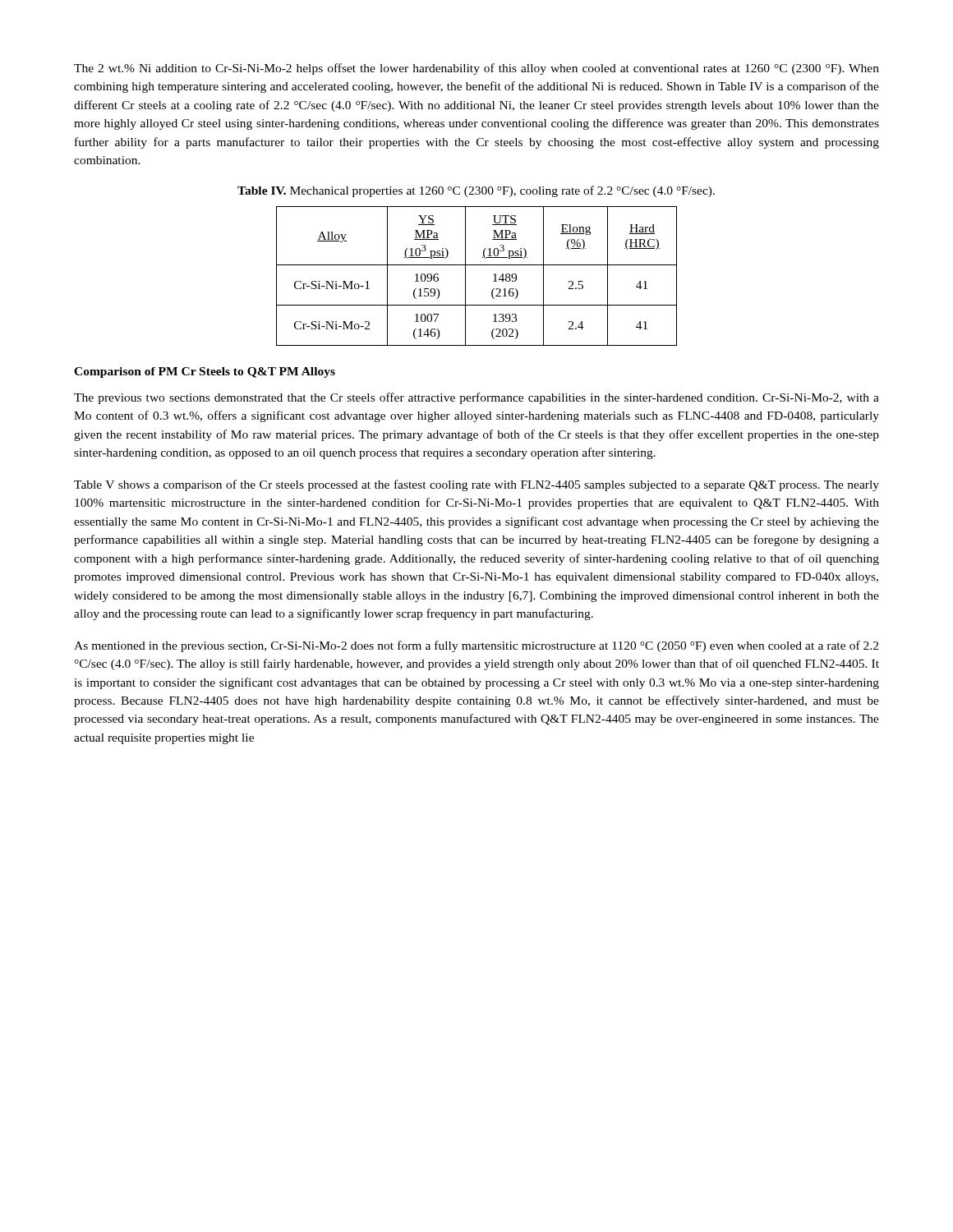953x1232 pixels.
Task: Find the section header that says "Comparison of PM Cr Steels"
Action: (x=205, y=371)
